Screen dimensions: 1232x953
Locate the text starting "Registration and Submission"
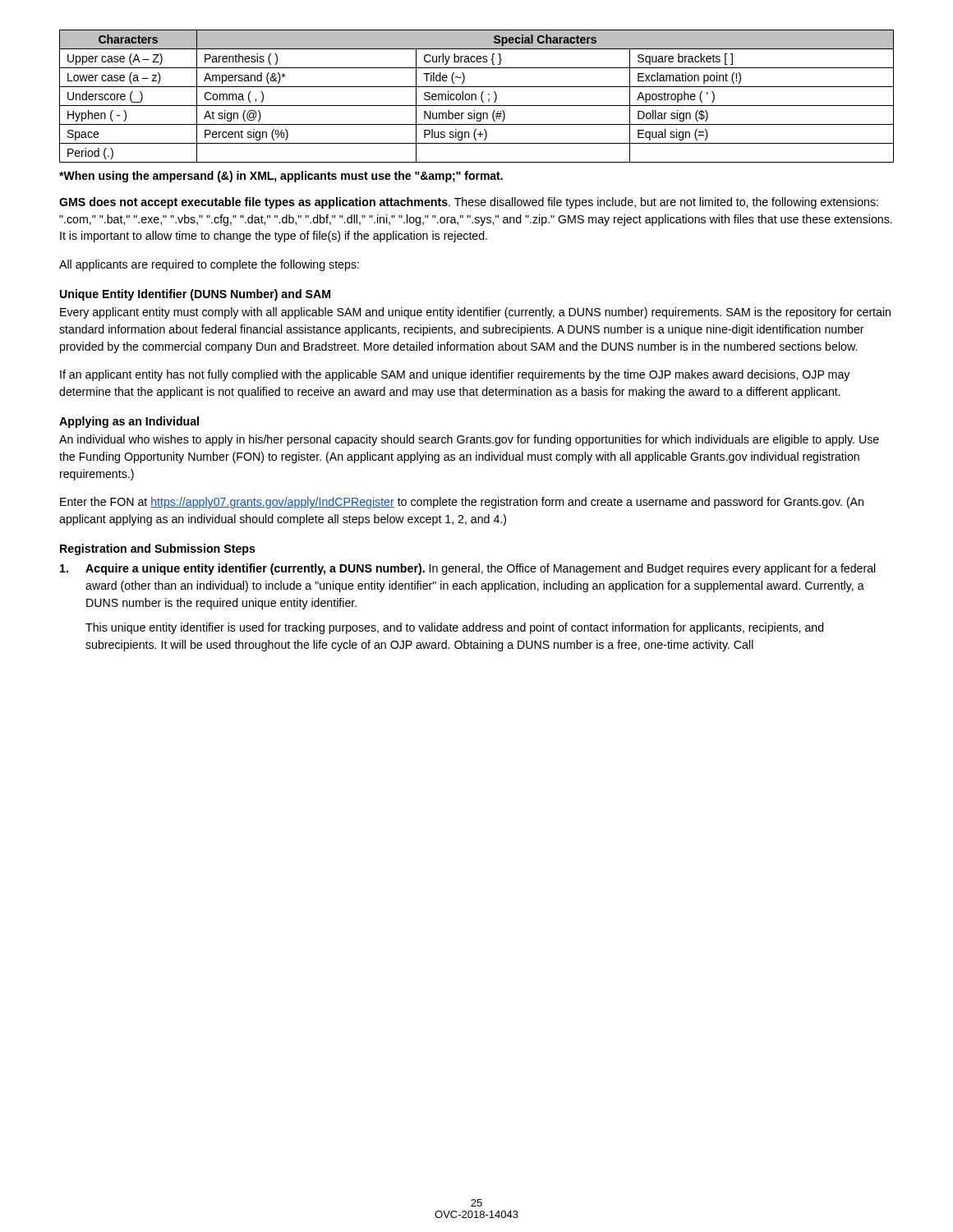point(157,549)
